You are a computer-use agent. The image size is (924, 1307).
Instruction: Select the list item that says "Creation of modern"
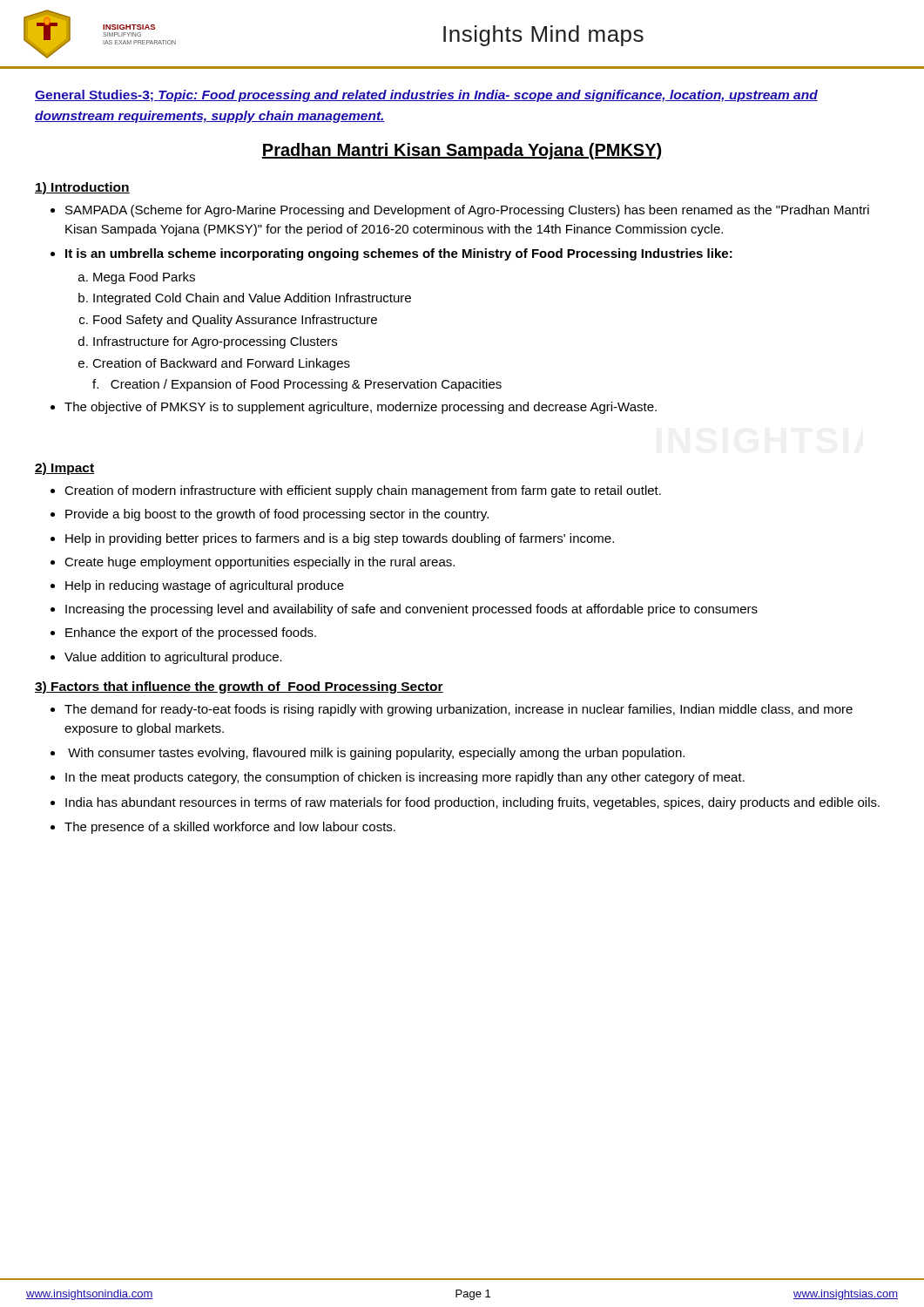pos(477,491)
